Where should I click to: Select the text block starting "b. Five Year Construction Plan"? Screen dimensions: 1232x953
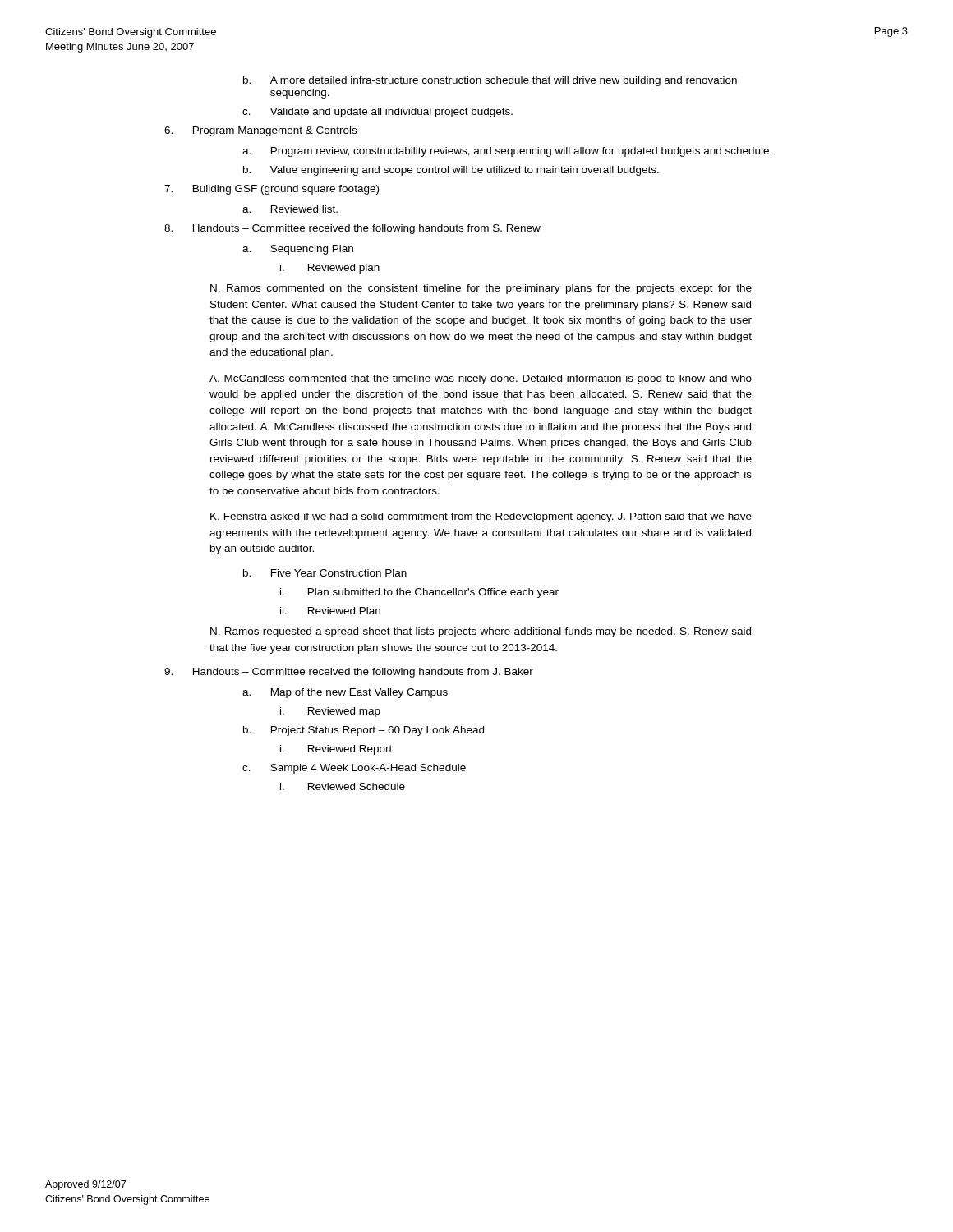click(x=325, y=573)
